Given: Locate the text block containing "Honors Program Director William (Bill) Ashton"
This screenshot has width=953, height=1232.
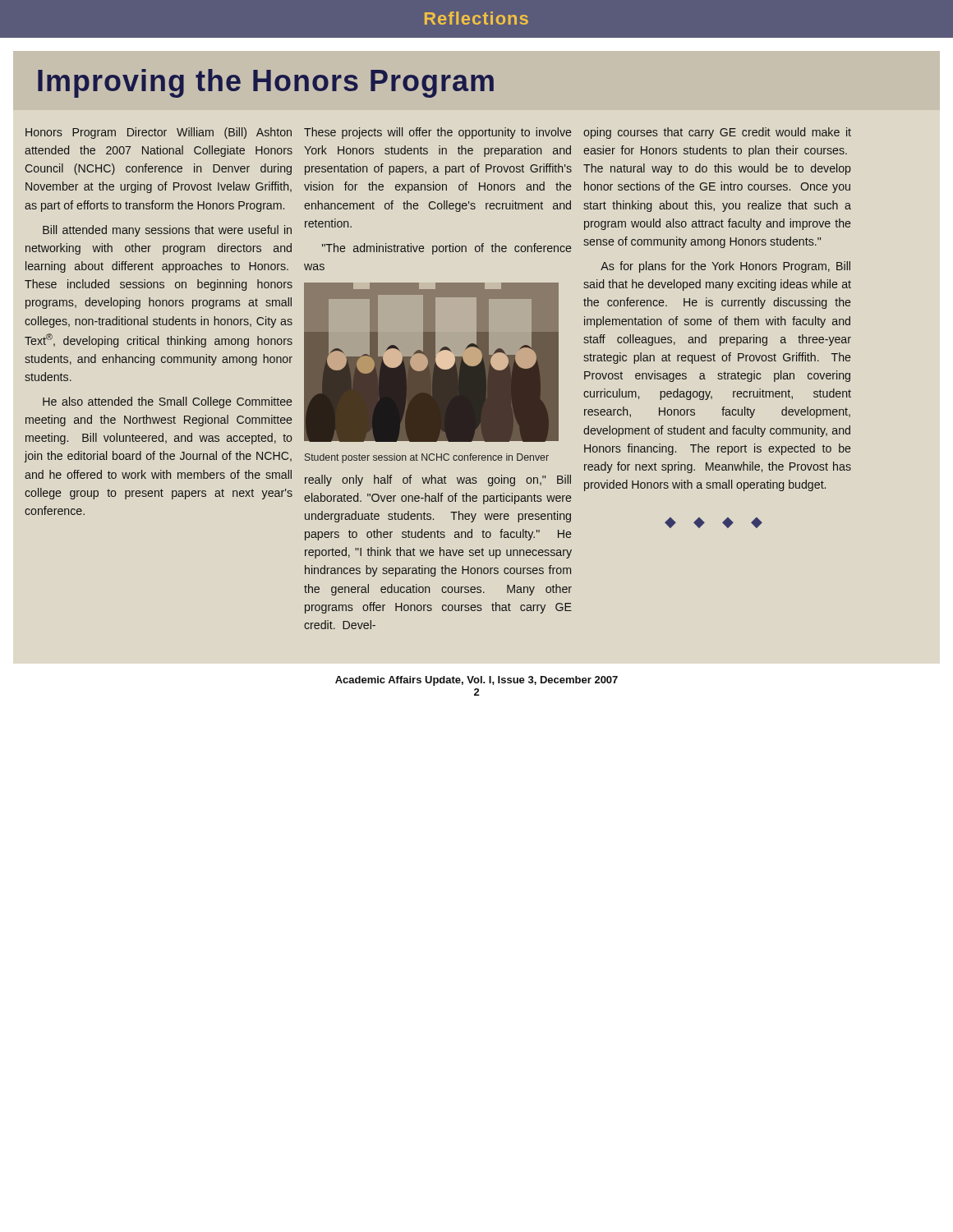Looking at the screenshot, I should coord(159,322).
